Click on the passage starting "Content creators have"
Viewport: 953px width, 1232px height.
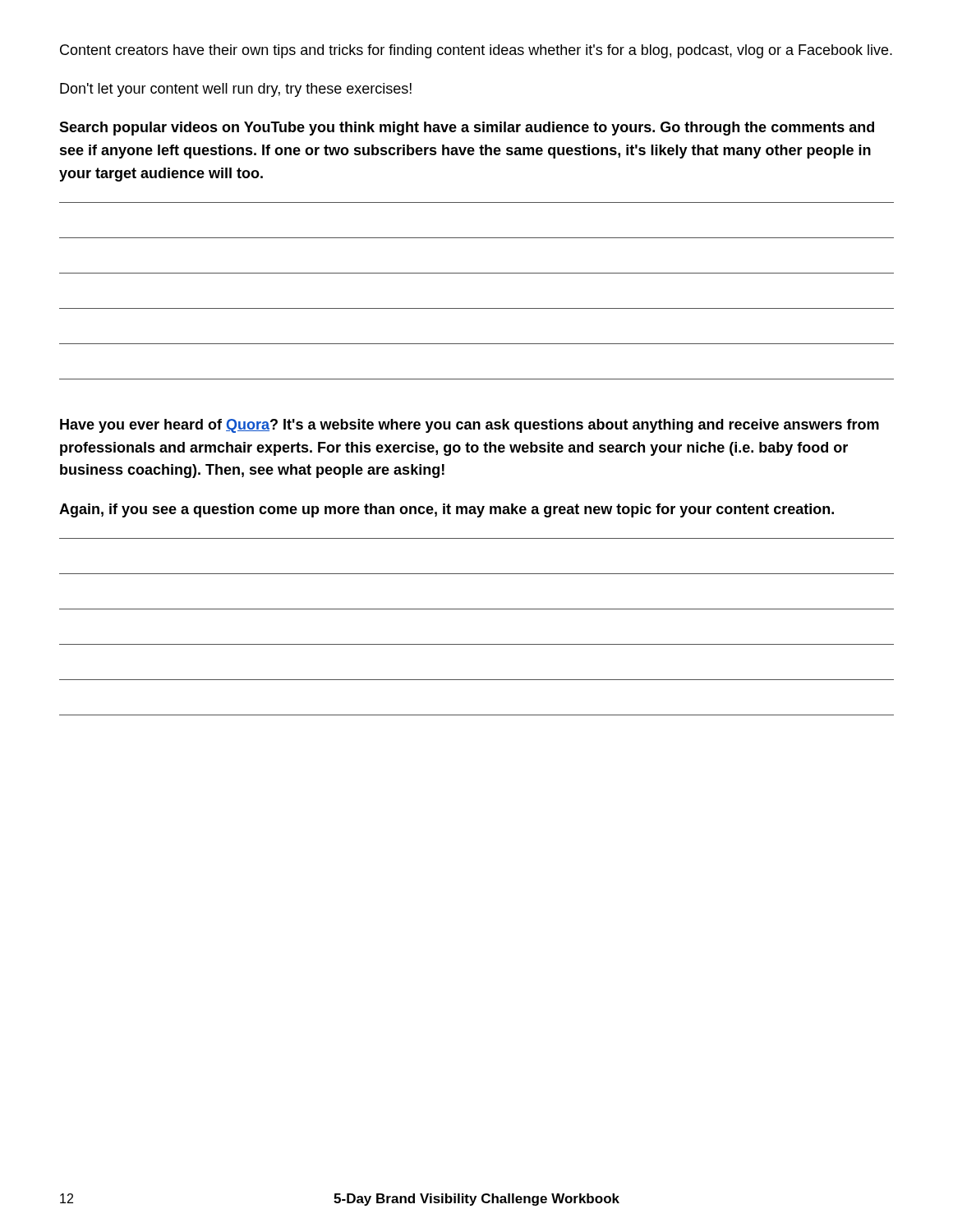476,50
